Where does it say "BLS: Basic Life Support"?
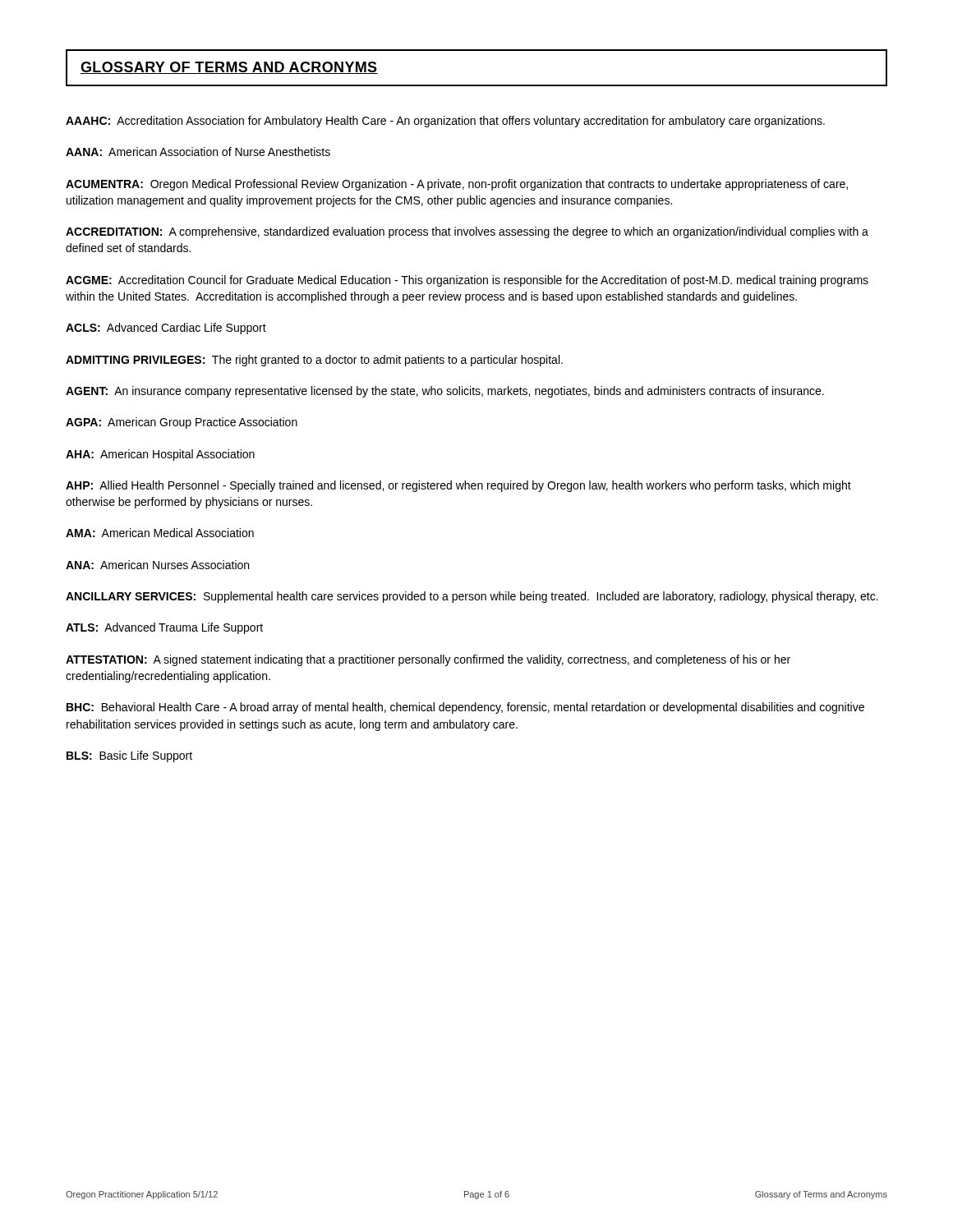Image resolution: width=953 pixels, height=1232 pixels. click(129, 756)
